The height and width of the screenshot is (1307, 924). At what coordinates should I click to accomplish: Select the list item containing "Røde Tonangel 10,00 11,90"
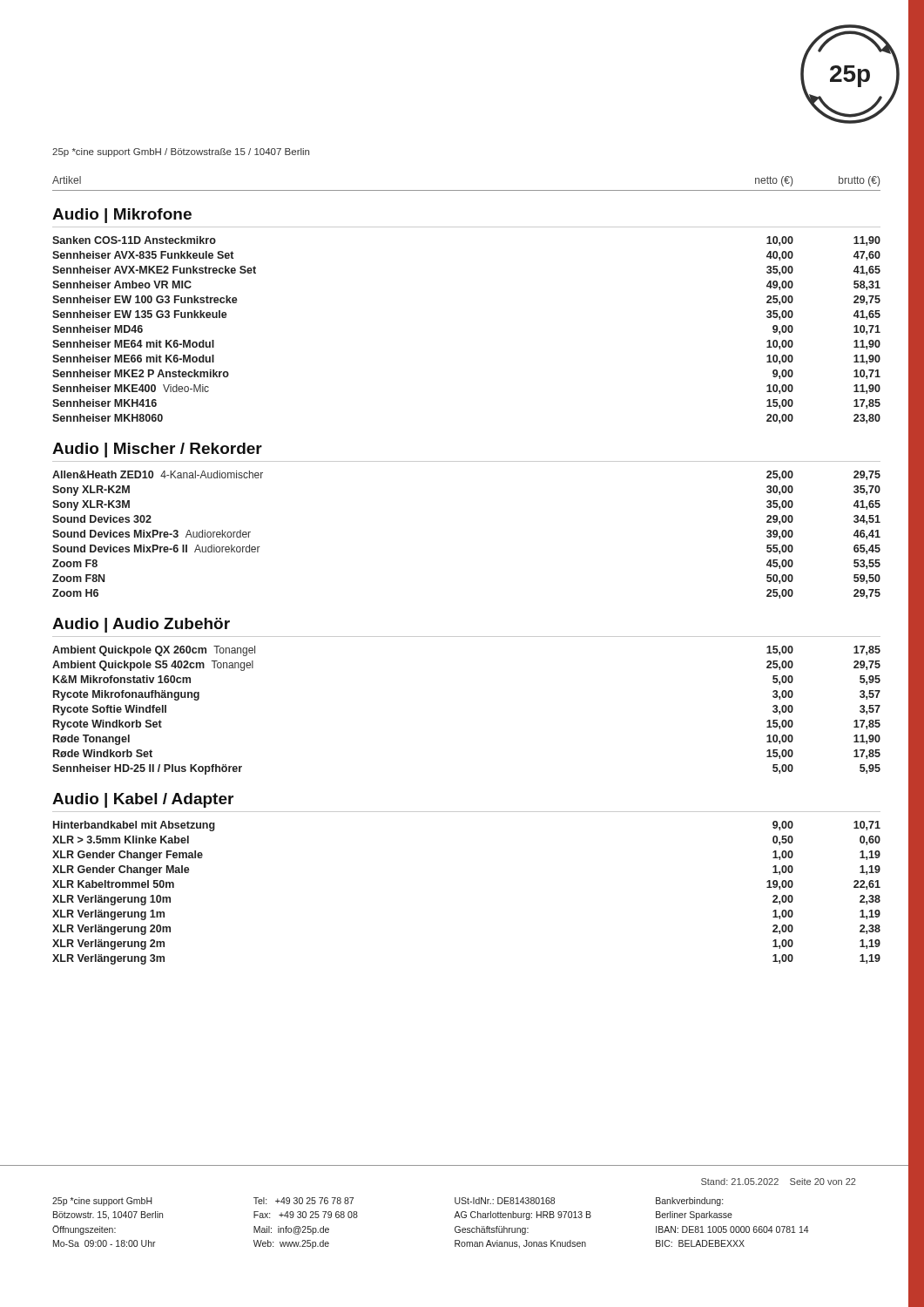[x=89, y=739]
